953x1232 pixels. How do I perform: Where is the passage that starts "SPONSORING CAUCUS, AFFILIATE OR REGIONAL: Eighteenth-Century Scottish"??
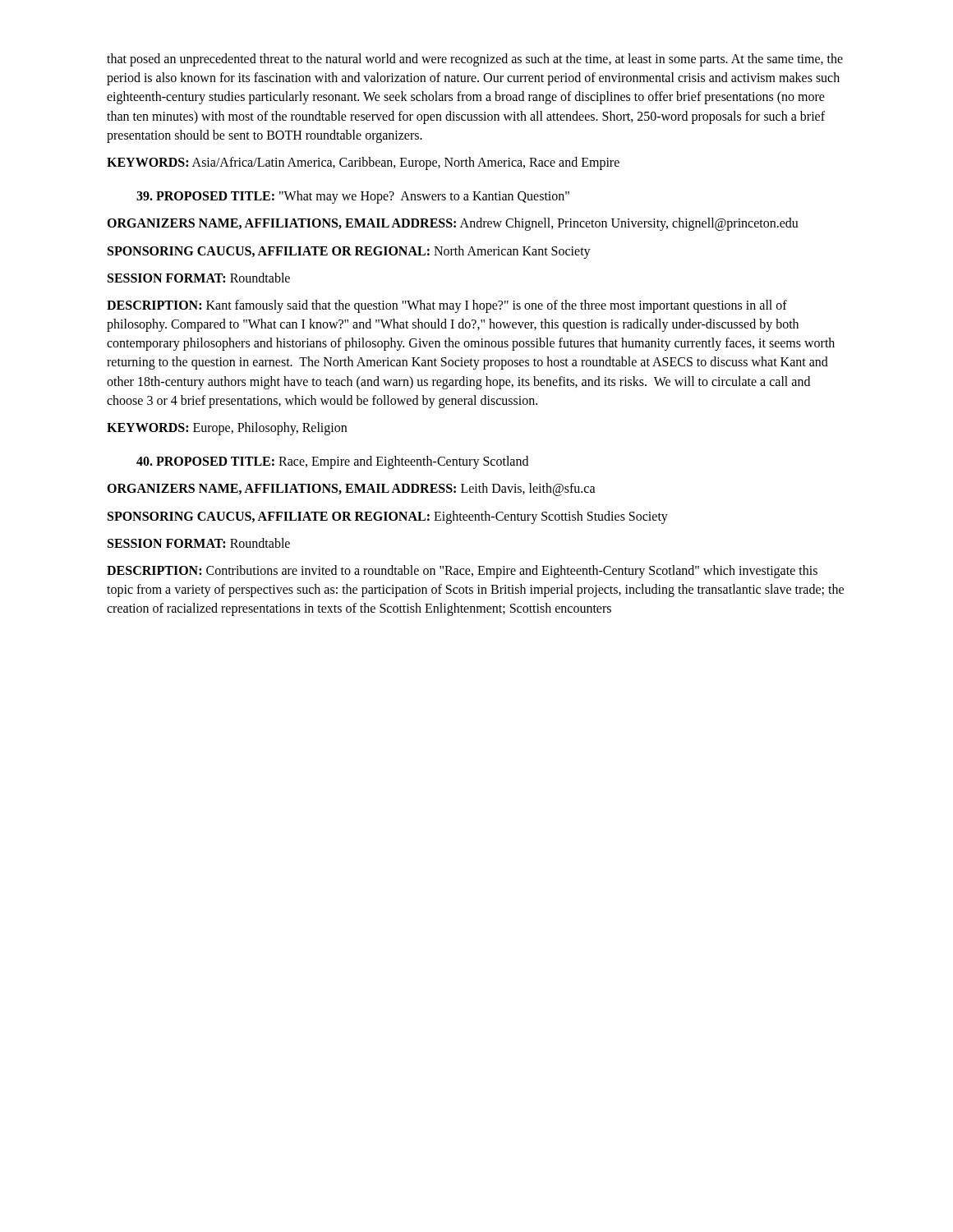pyautogui.click(x=476, y=516)
